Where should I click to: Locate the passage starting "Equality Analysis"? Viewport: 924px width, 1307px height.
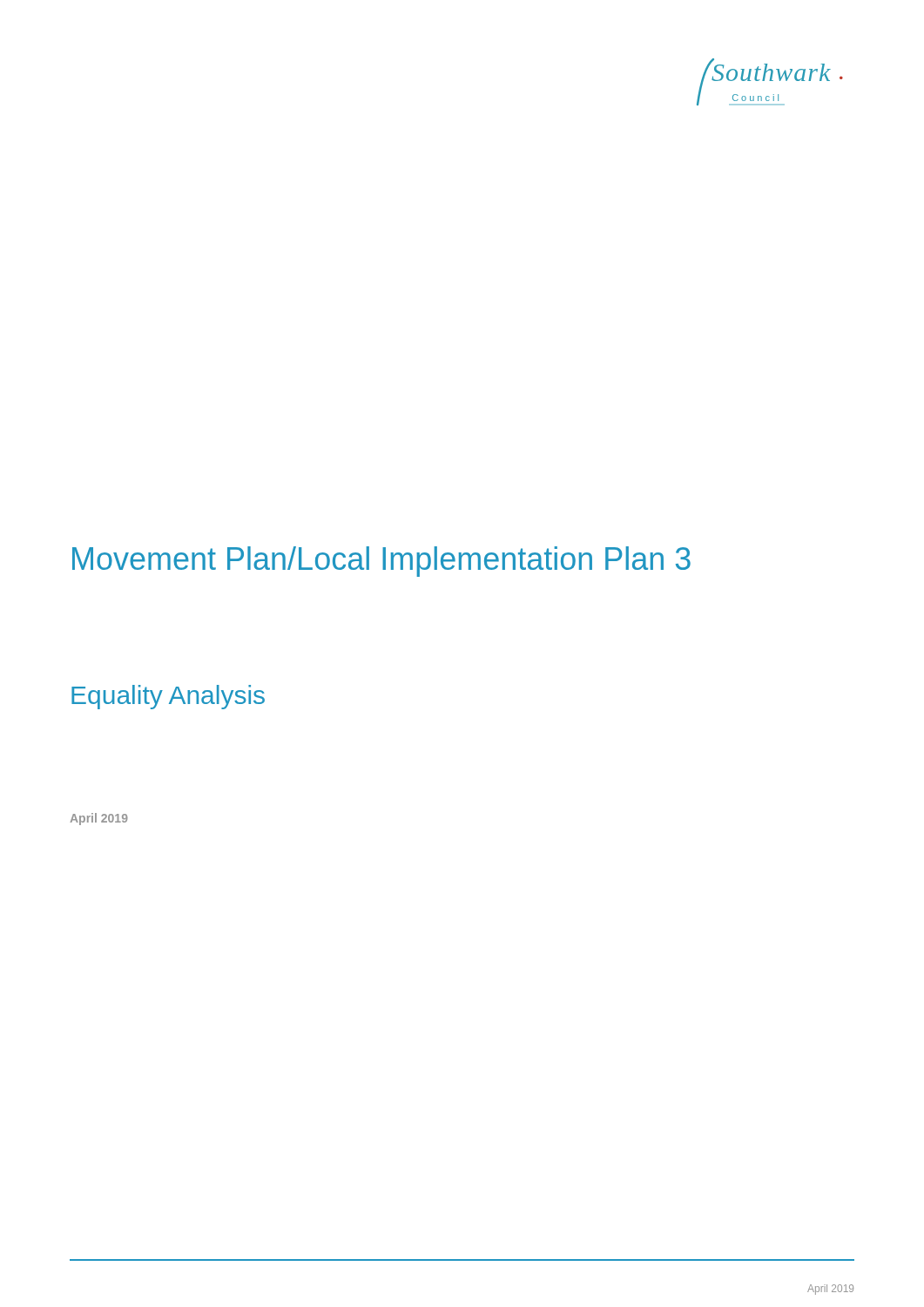[x=168, y=695]
